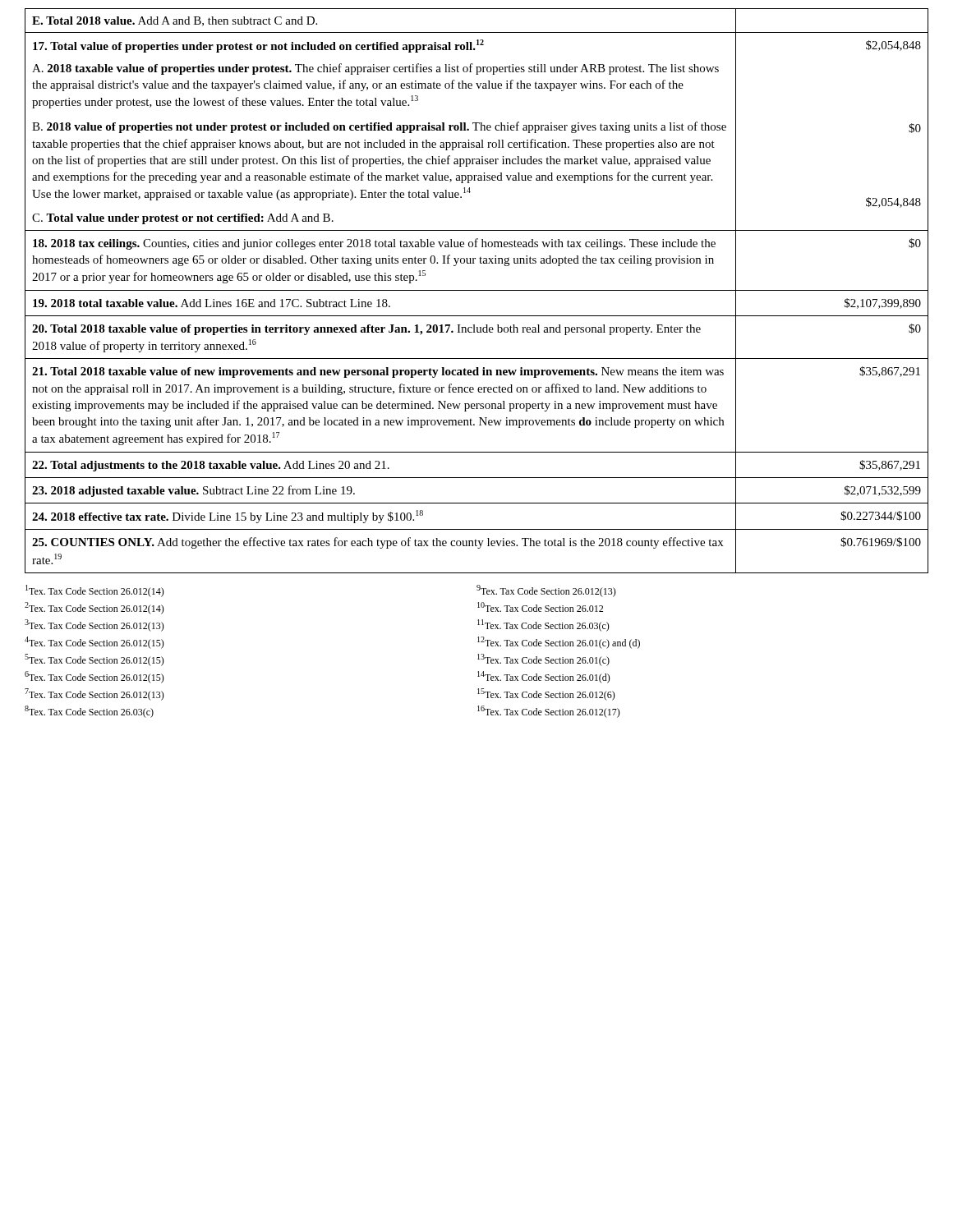
Task: Point to the passage starting "2018 total taxable value. Add Lines 16E"
Action: (211, 303)
